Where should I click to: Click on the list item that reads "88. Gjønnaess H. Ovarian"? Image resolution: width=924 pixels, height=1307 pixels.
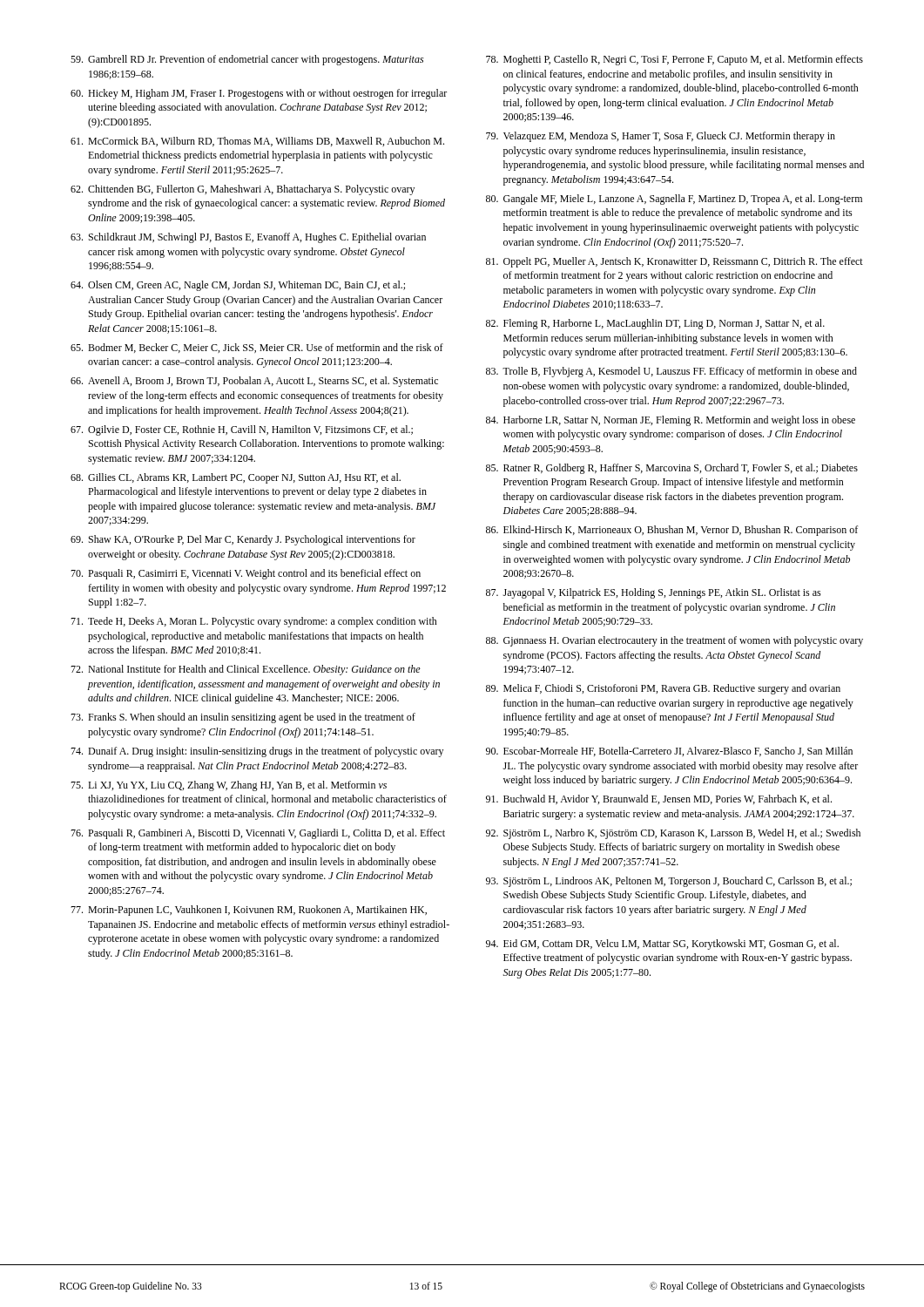tap(669, 655)
